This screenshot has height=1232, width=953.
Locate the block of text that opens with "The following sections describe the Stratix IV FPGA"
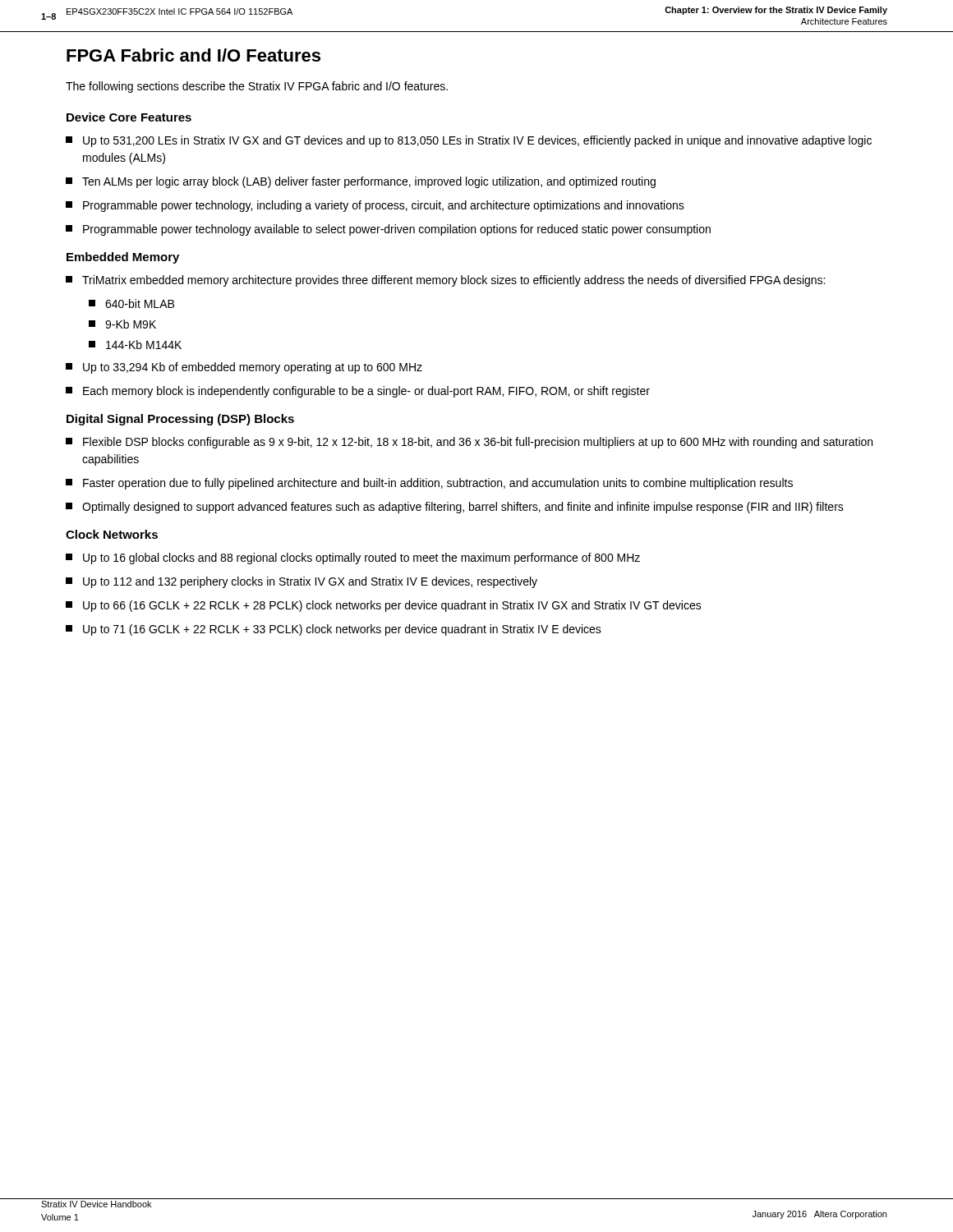tap(257, 86)
